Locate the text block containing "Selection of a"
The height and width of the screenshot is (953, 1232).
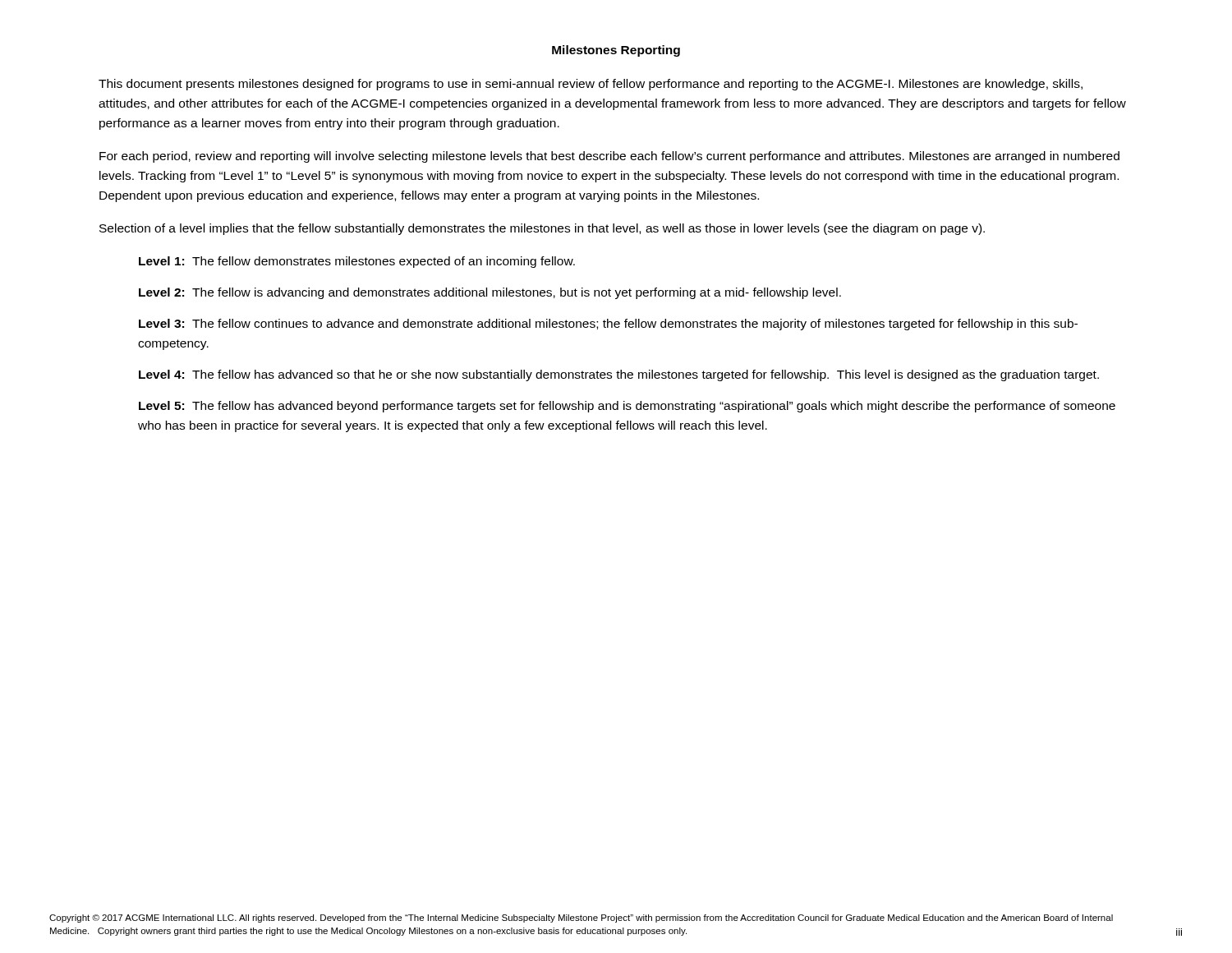coord(542,228)
